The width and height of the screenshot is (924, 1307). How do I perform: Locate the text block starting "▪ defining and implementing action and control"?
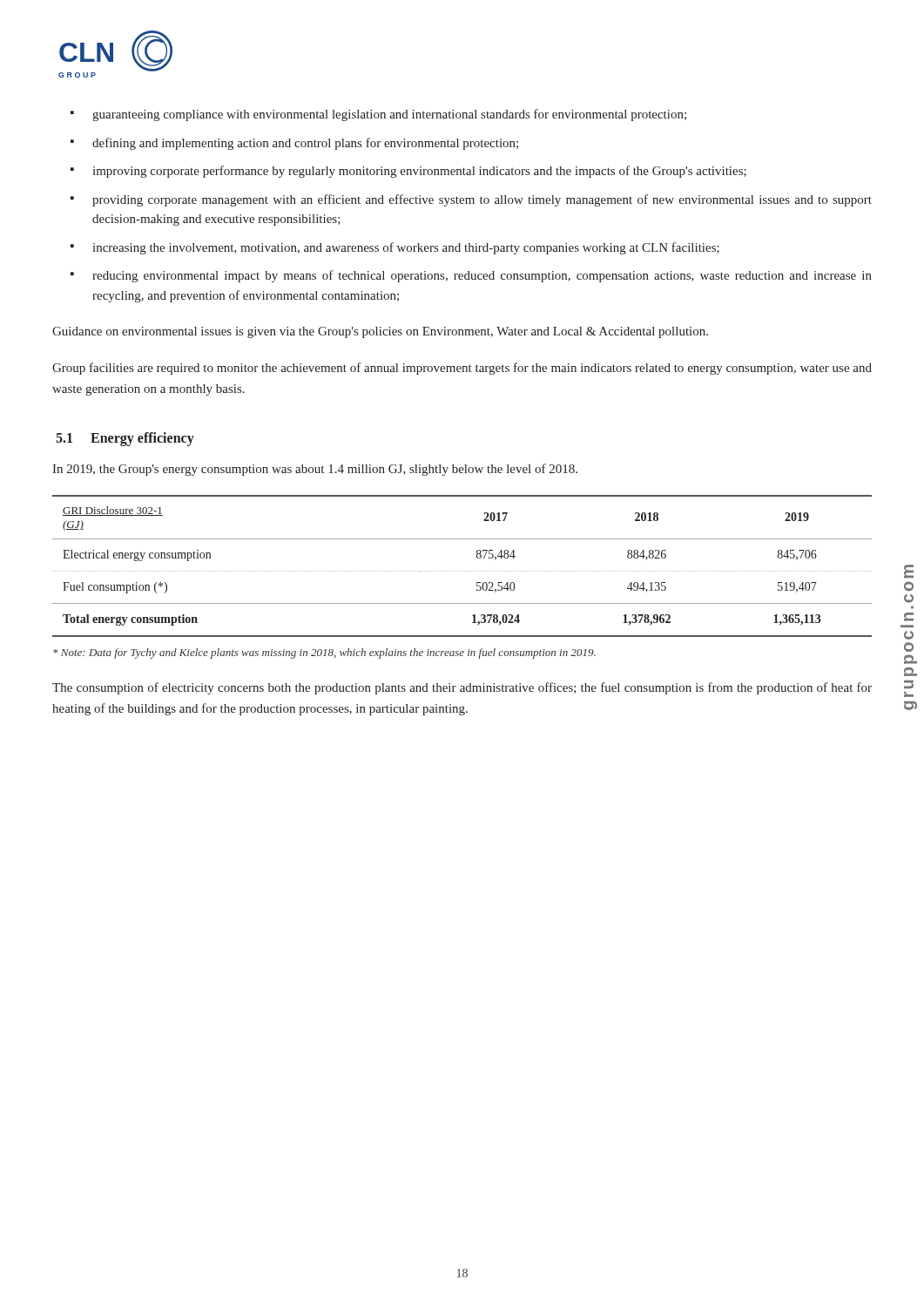click(471, 143)
